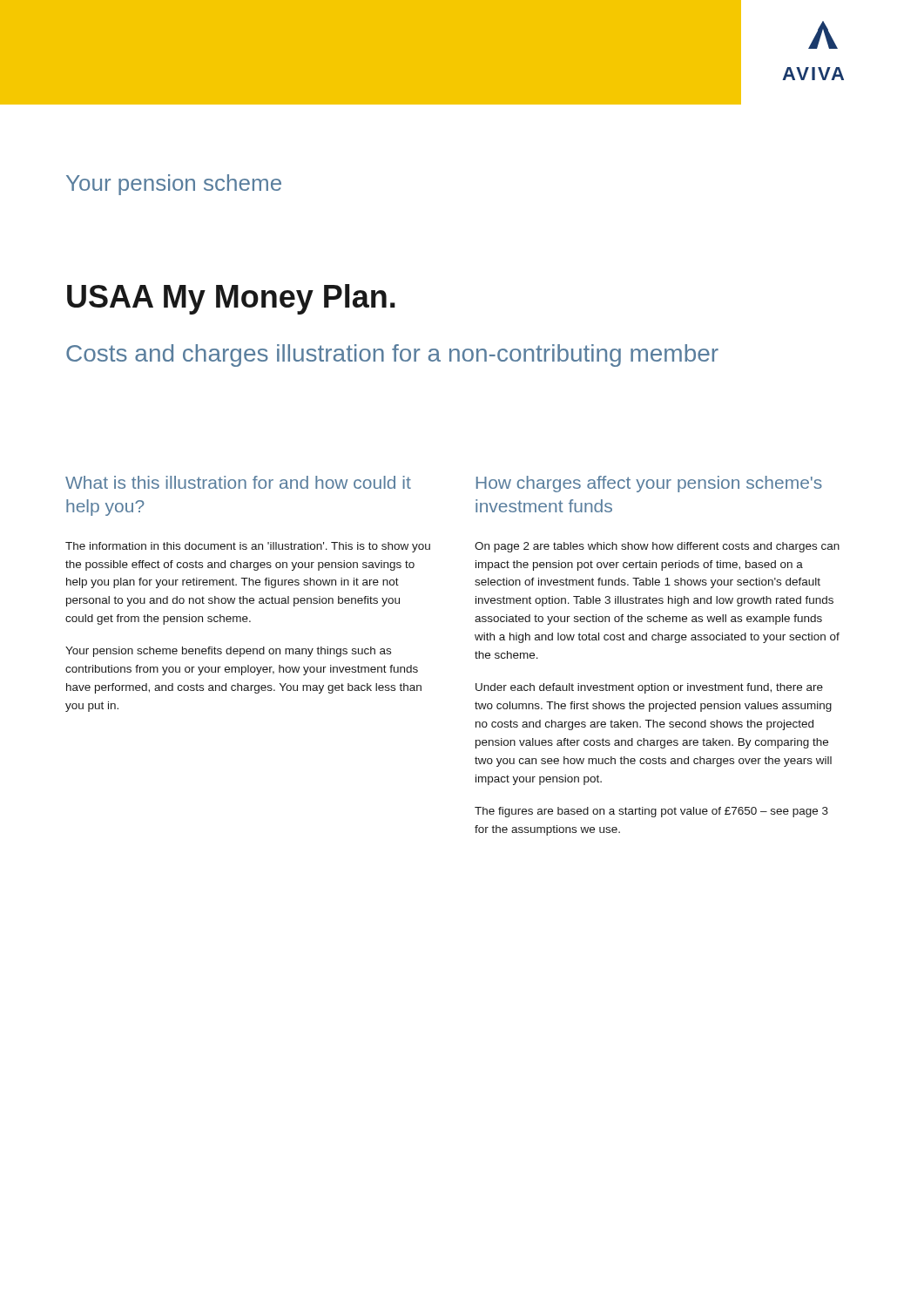Point to the block beginning "The figures are based"
Viewport: 924px width, 1307px height.
[651, 820]
